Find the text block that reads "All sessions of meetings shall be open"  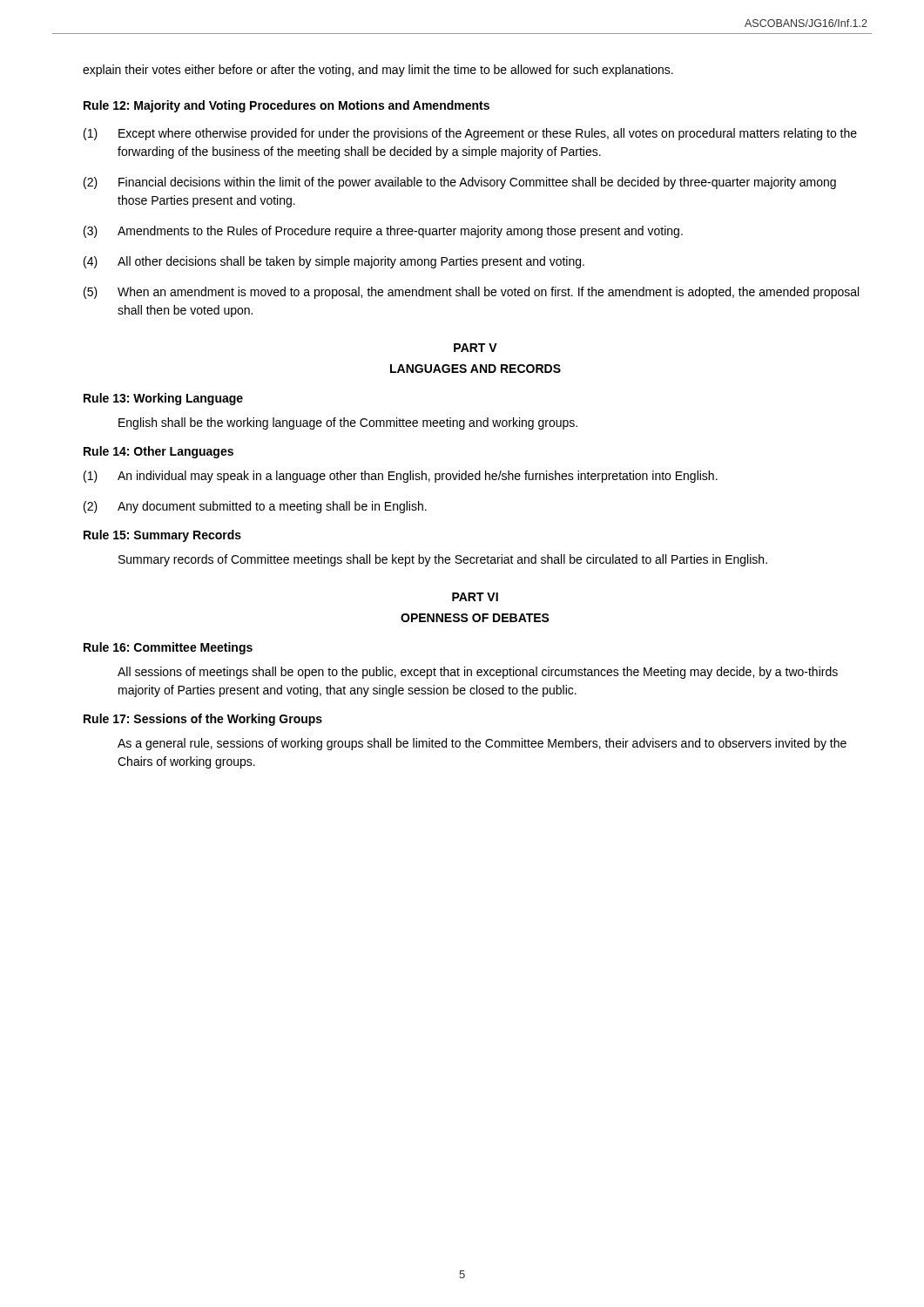(478, 681)
